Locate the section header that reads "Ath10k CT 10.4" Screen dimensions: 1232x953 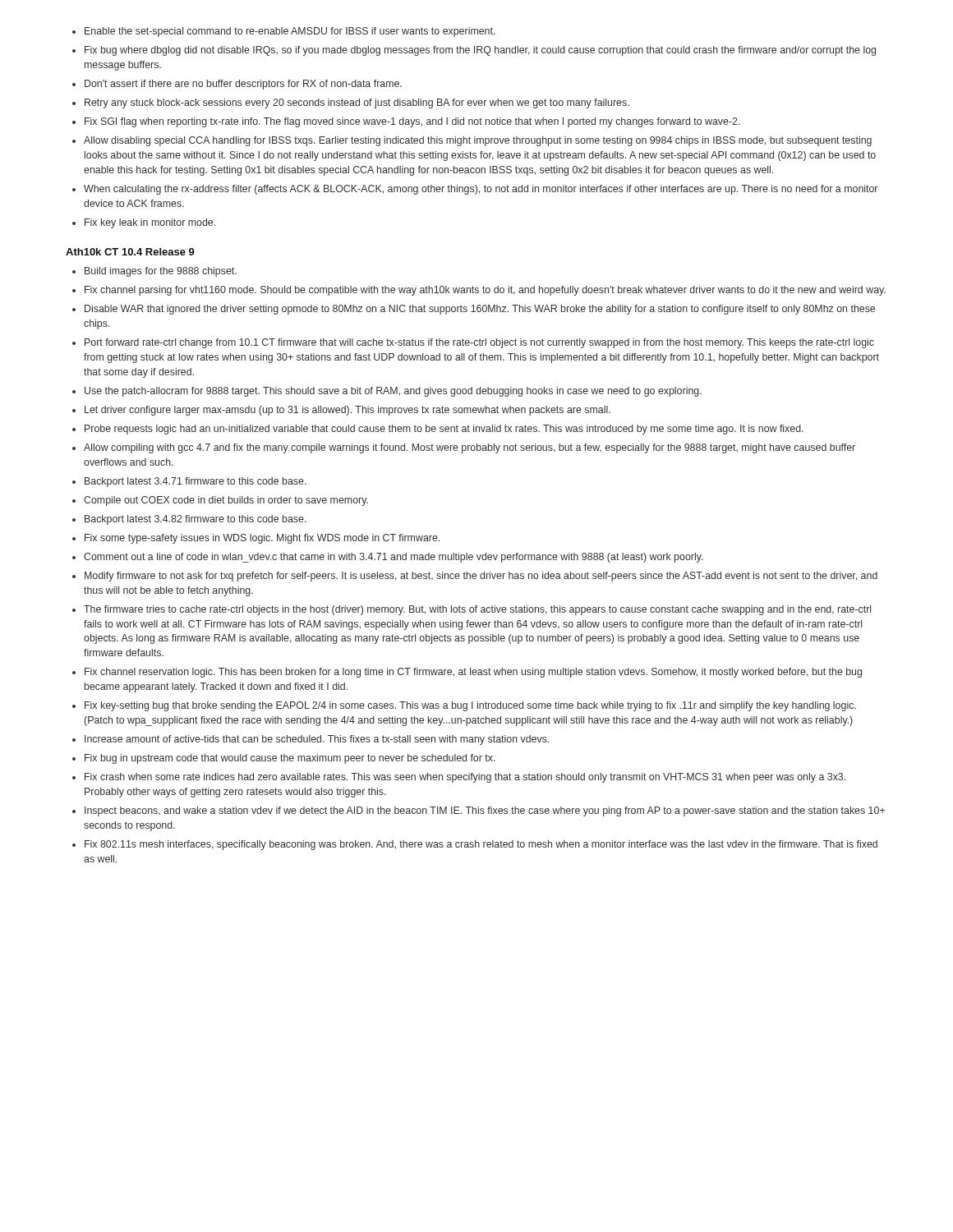130,252
